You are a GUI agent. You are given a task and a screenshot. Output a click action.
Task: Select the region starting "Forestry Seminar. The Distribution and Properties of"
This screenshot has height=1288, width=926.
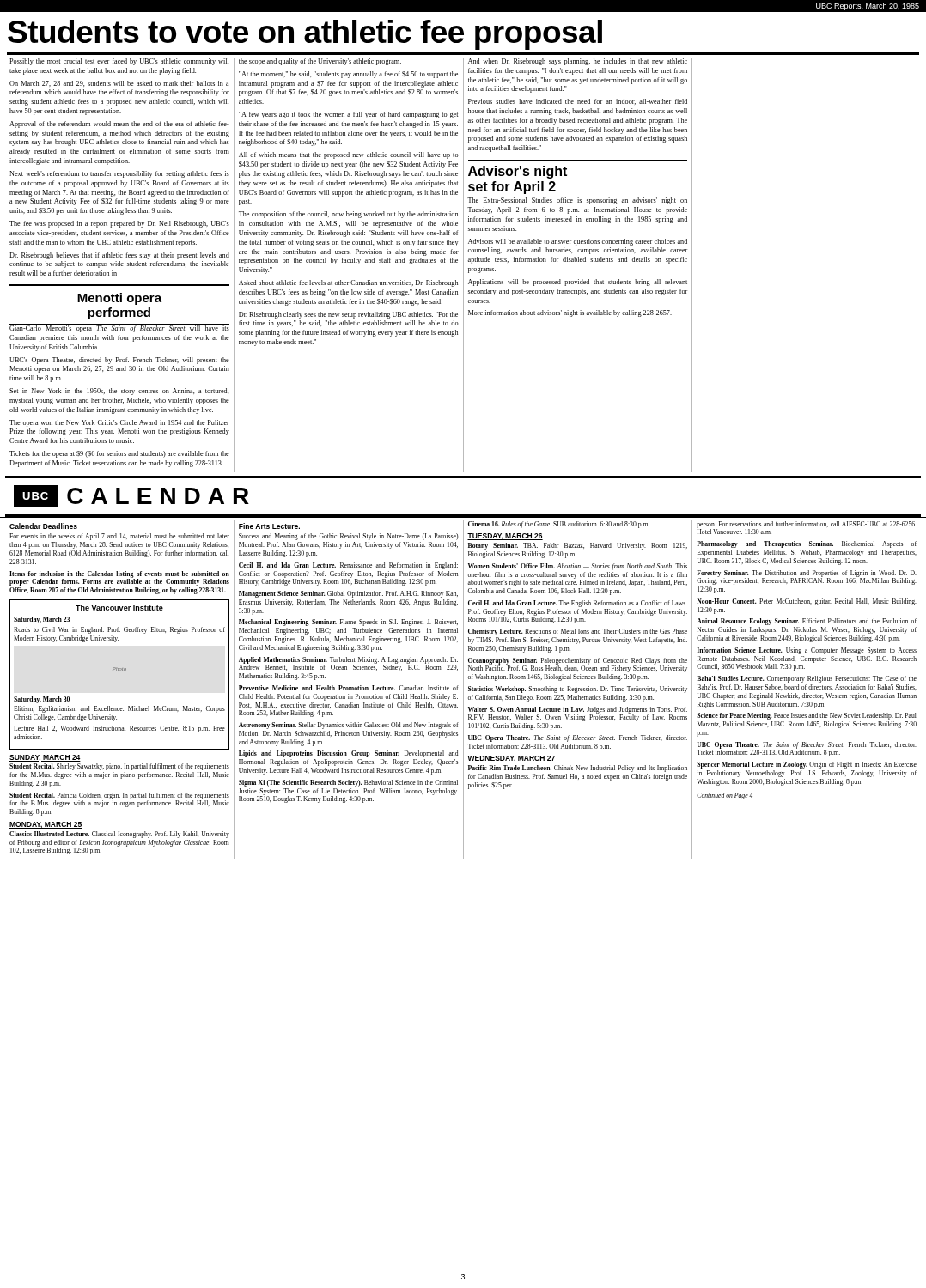807,582
